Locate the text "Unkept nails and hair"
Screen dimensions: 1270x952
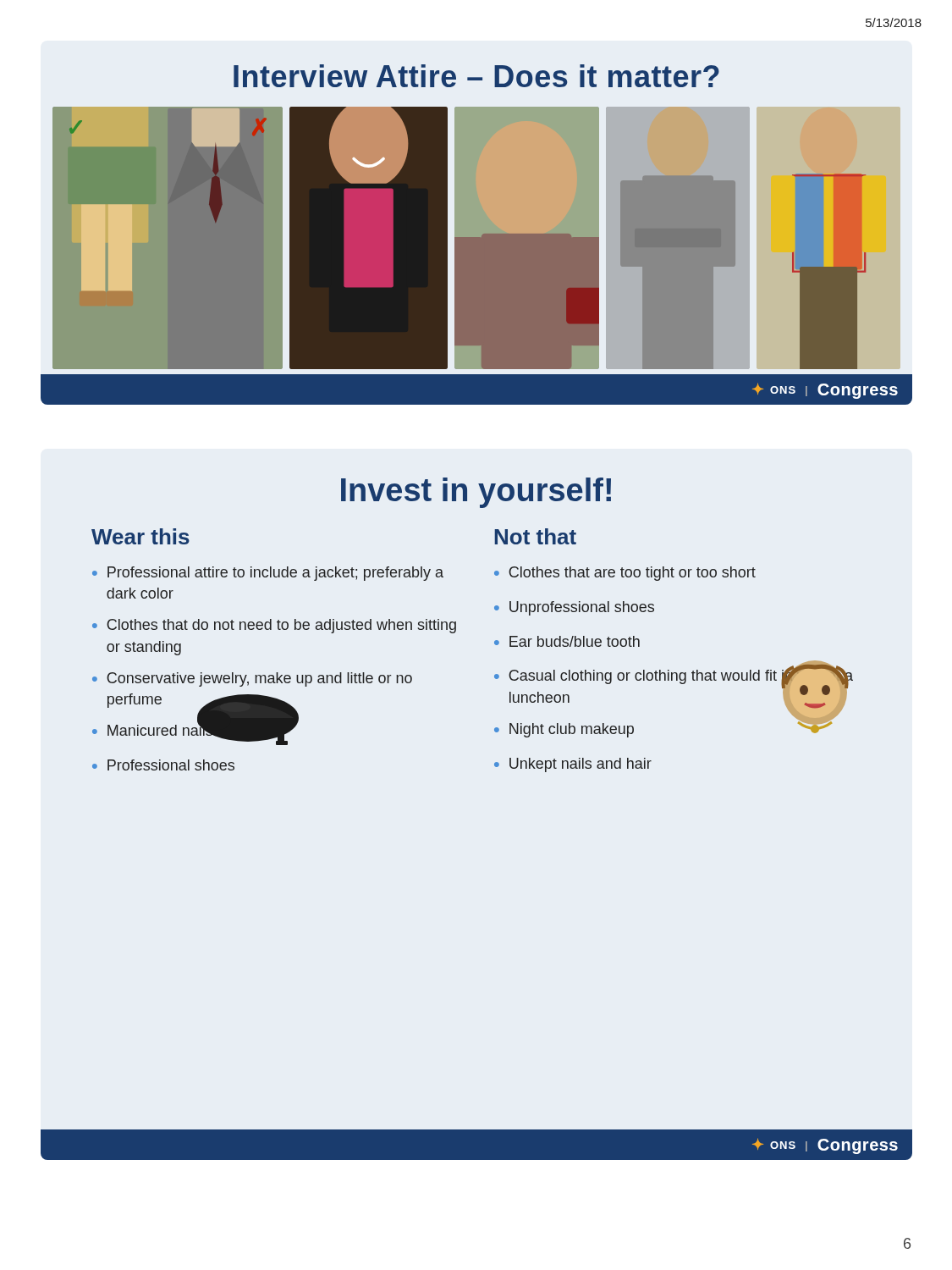click(x=580, y=763)
